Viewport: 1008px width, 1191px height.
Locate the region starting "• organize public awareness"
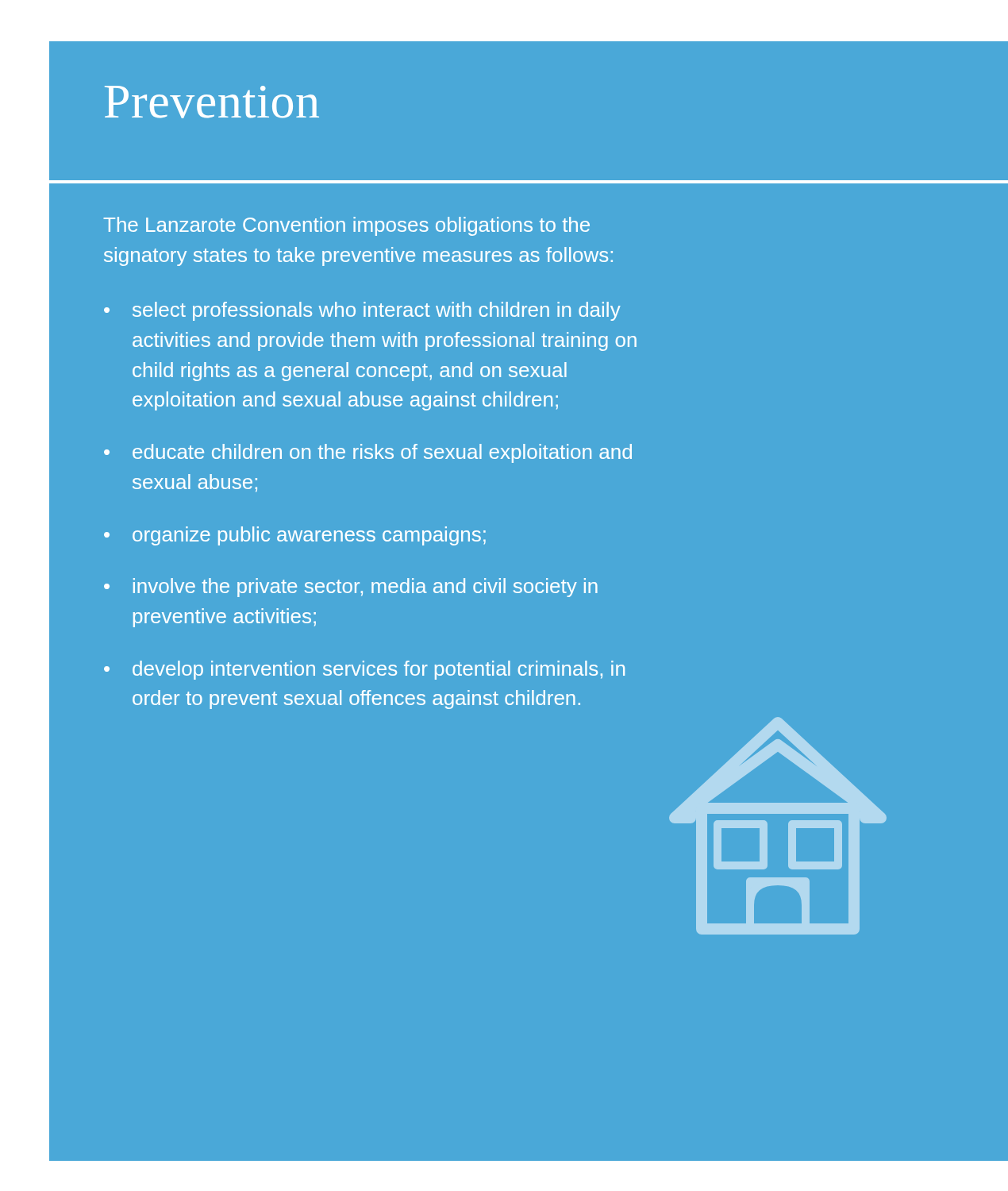tap(373, 535)
